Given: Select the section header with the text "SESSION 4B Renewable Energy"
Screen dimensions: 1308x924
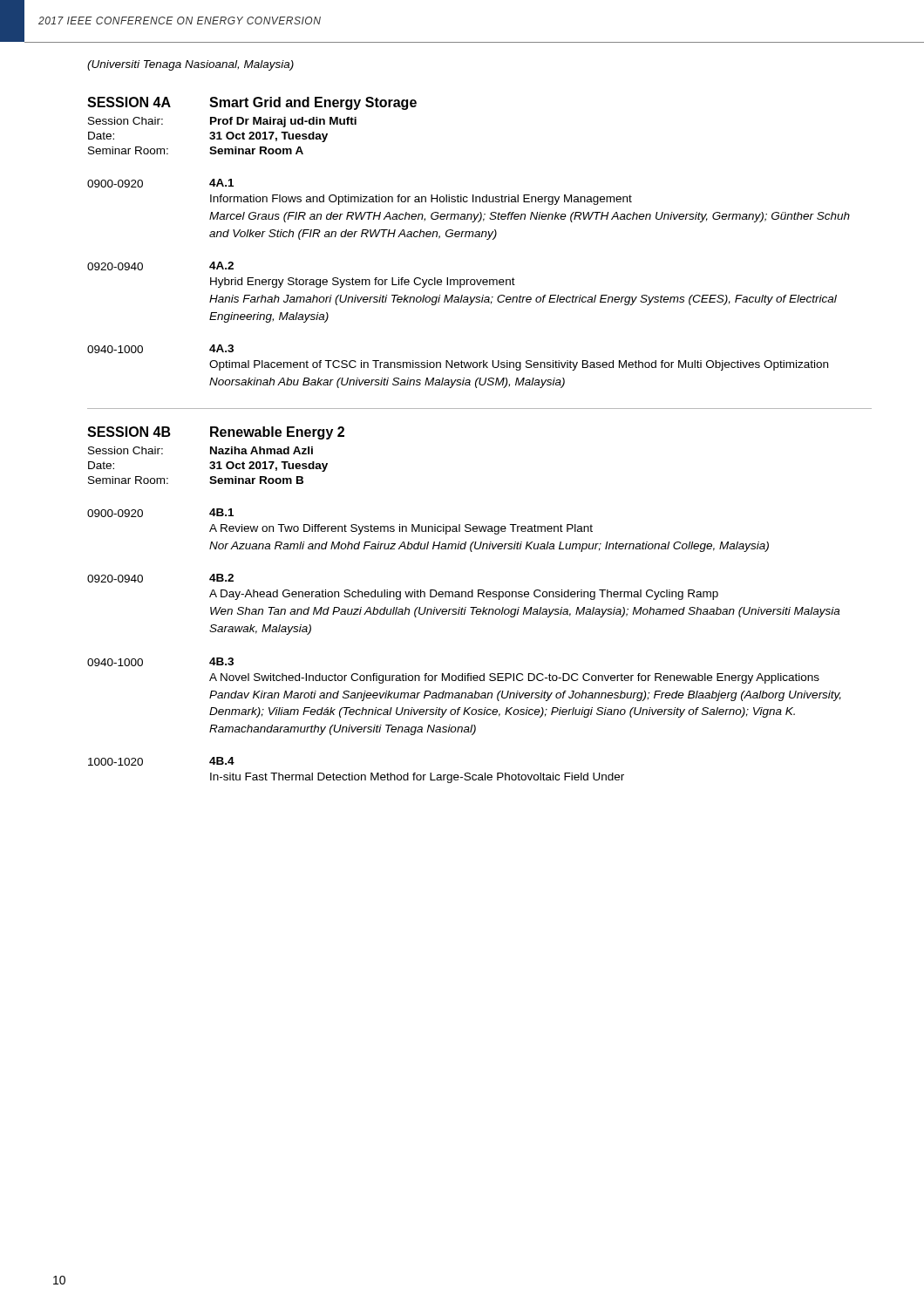Looking at the screenshot, I should point(216,433).
